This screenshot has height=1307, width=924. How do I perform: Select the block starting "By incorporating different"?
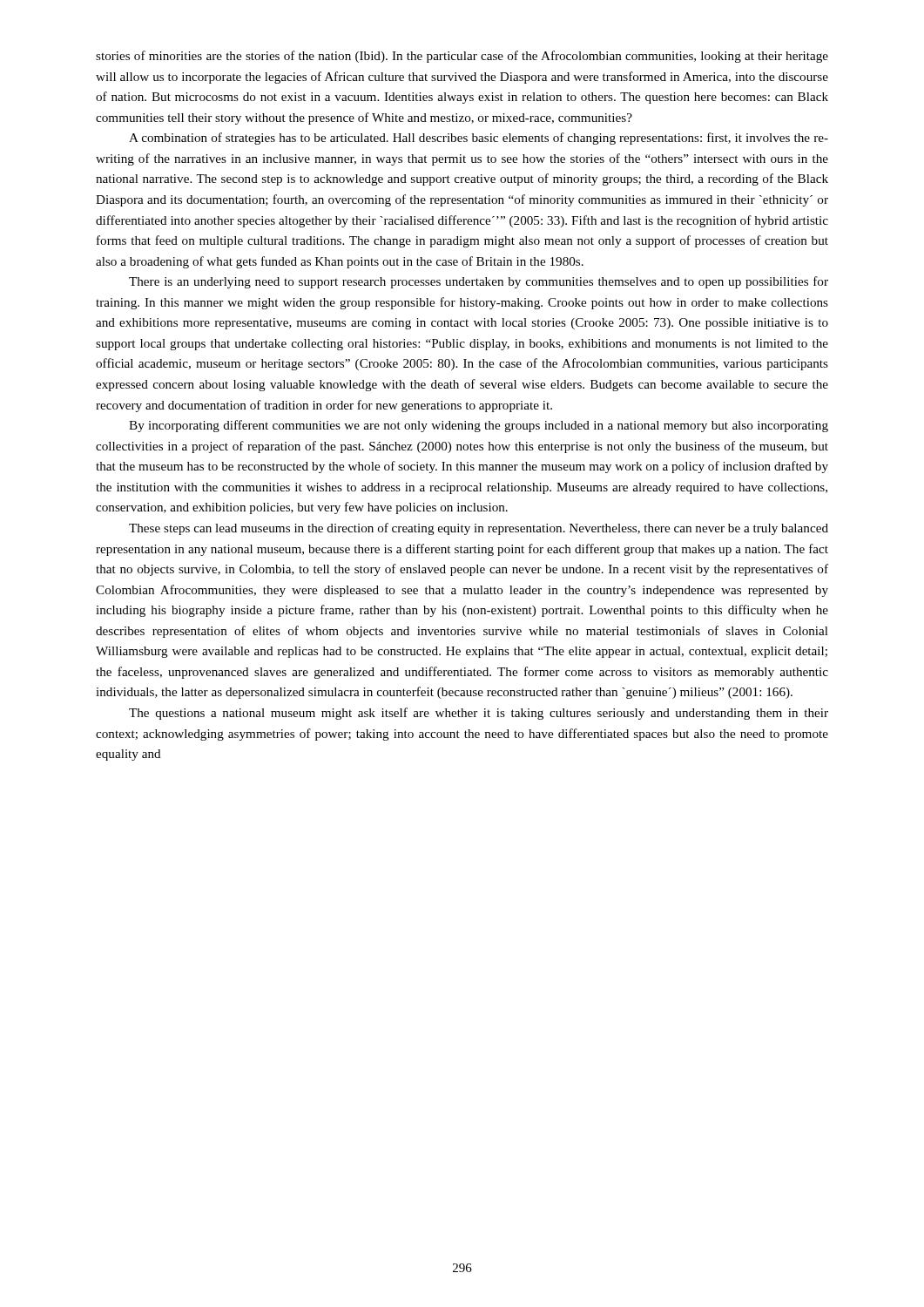coord(462,466)
